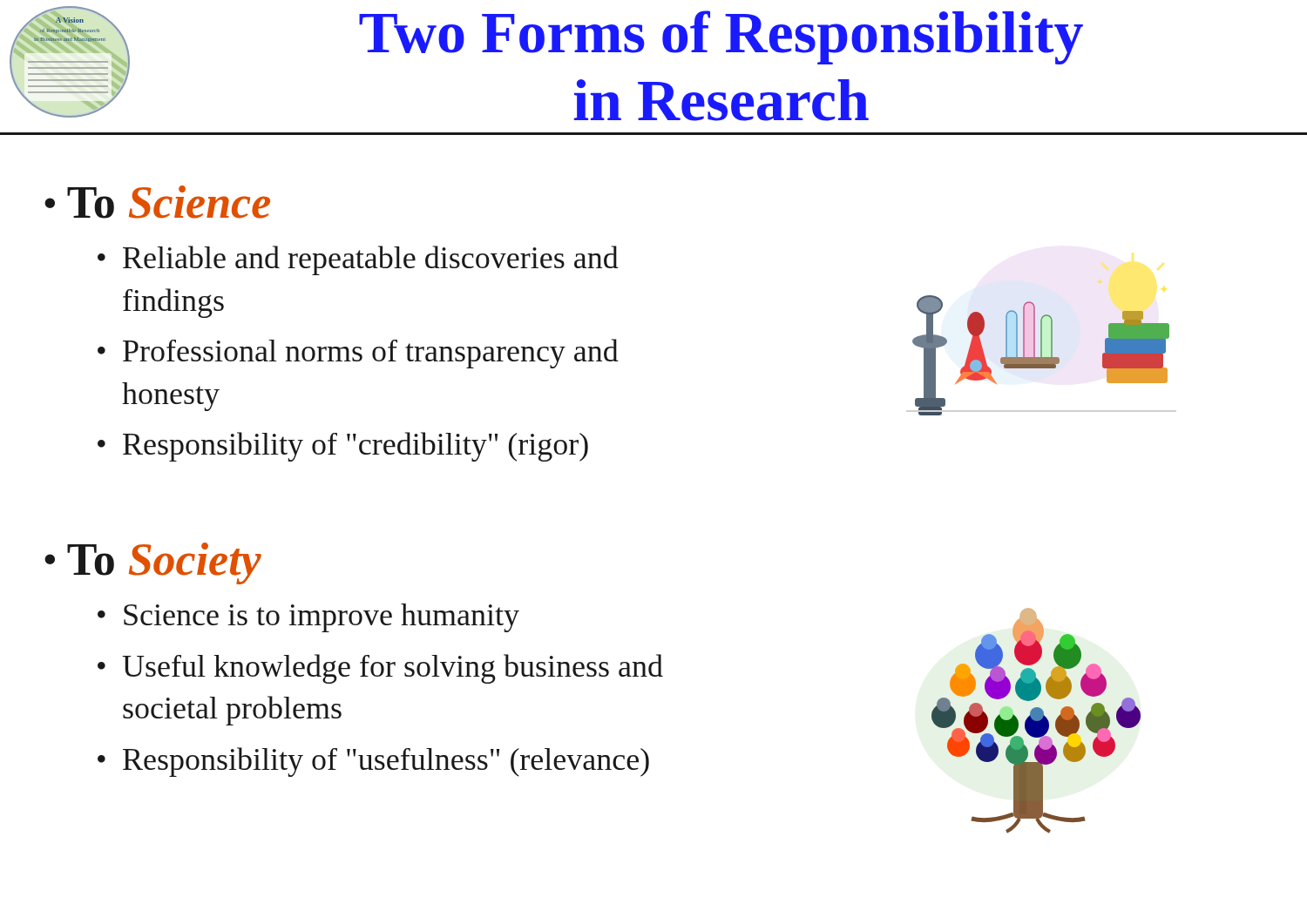Image resolution: width=1307 pixels, height=924 pixels.
Task: Click on the title that says "Two Forms of Responsibilityin Research"
Action: [x=721, y=67]
